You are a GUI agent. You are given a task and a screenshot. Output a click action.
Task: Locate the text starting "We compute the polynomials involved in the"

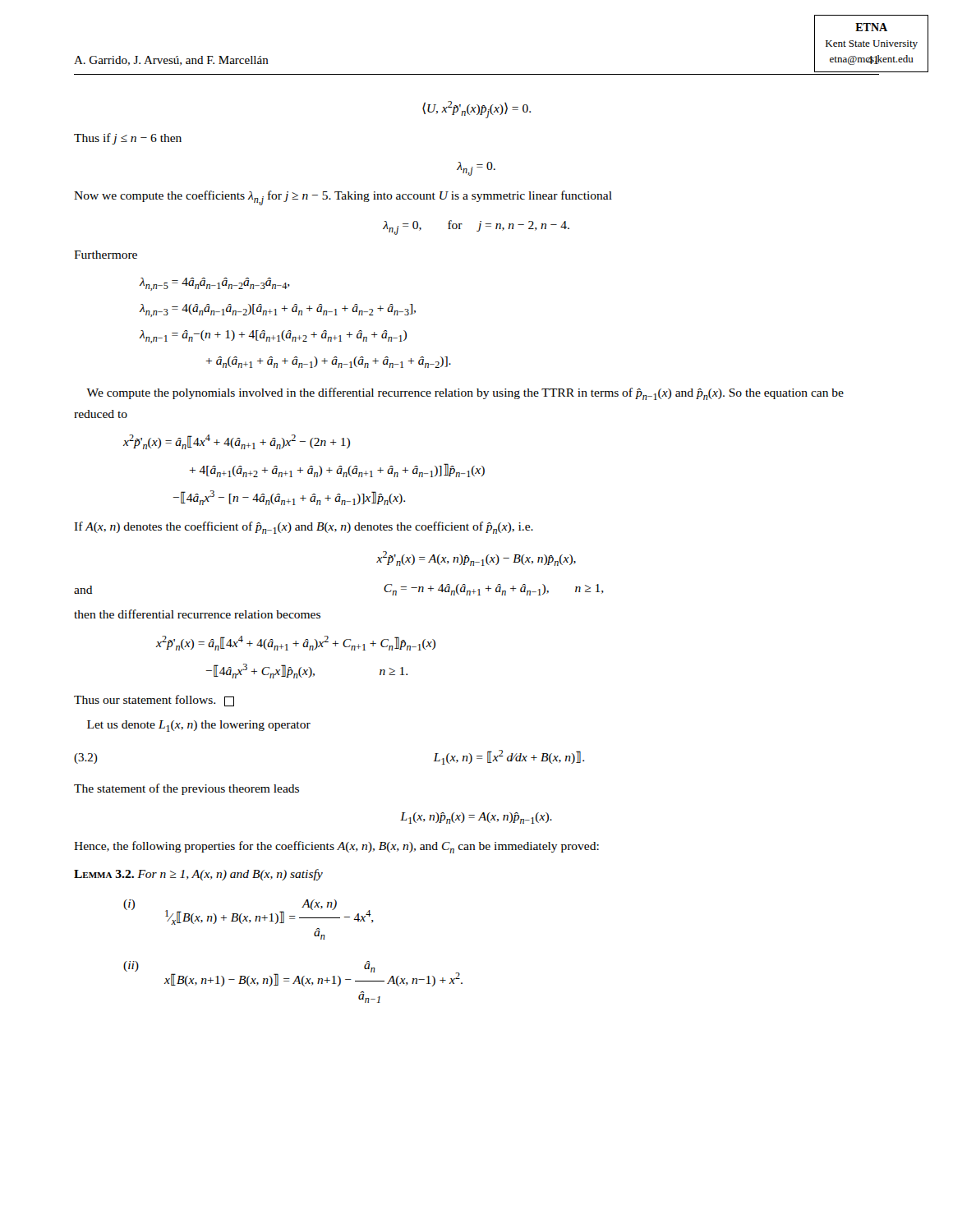pyautogui.click(x=459, y=403)
